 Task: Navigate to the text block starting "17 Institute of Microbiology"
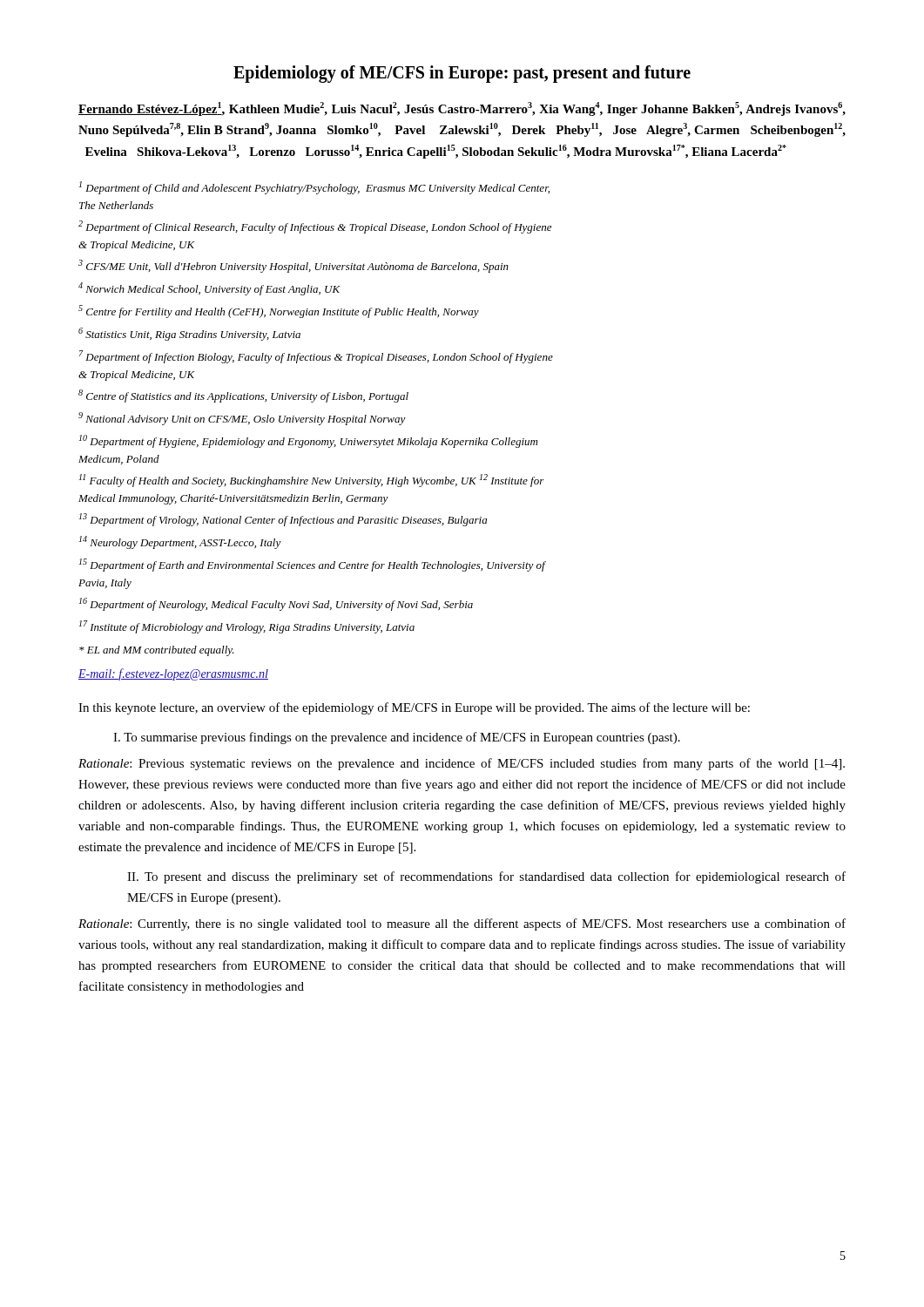click(247, 626)
